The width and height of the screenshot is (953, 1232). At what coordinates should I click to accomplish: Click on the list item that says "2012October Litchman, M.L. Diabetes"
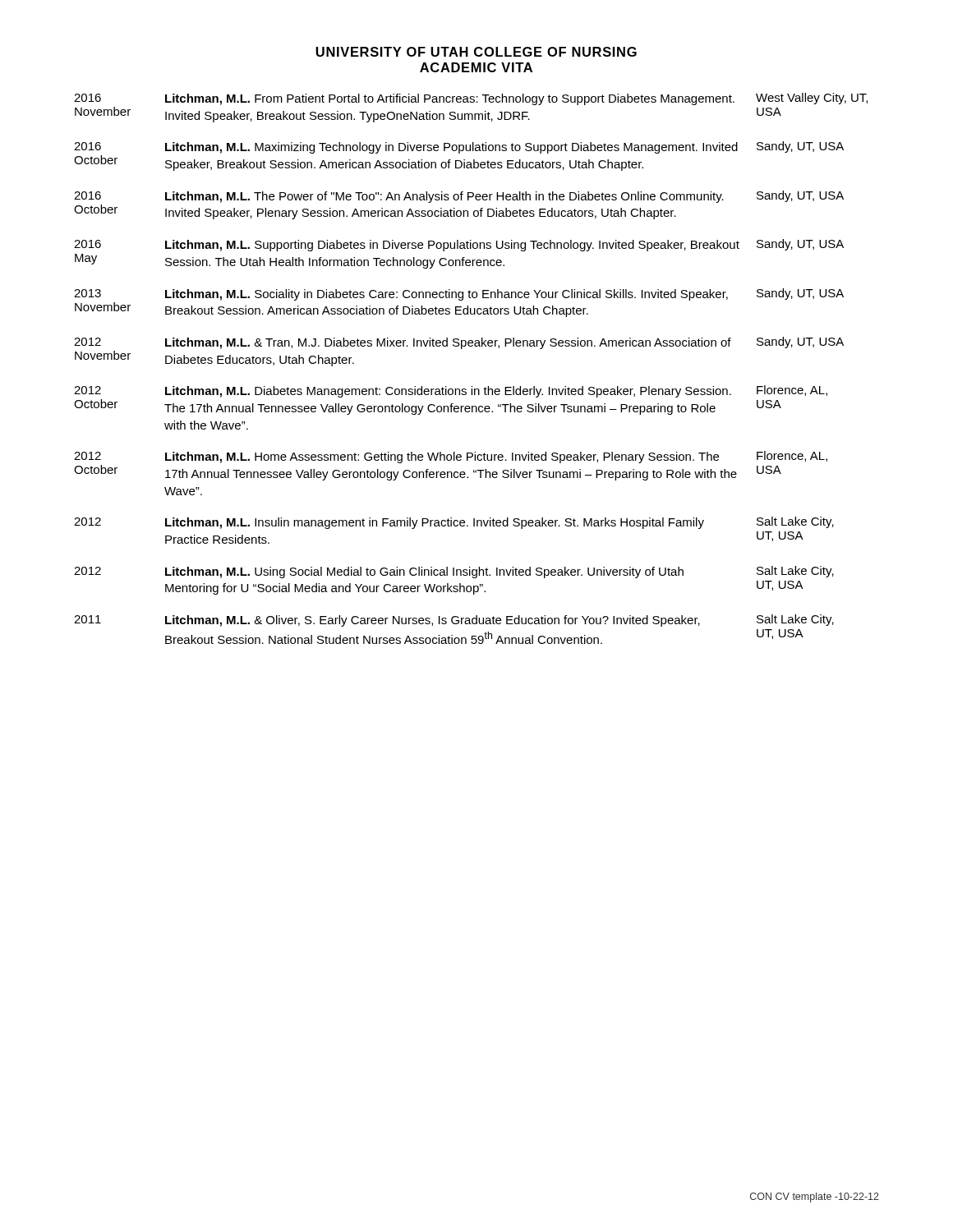point(476,408)
